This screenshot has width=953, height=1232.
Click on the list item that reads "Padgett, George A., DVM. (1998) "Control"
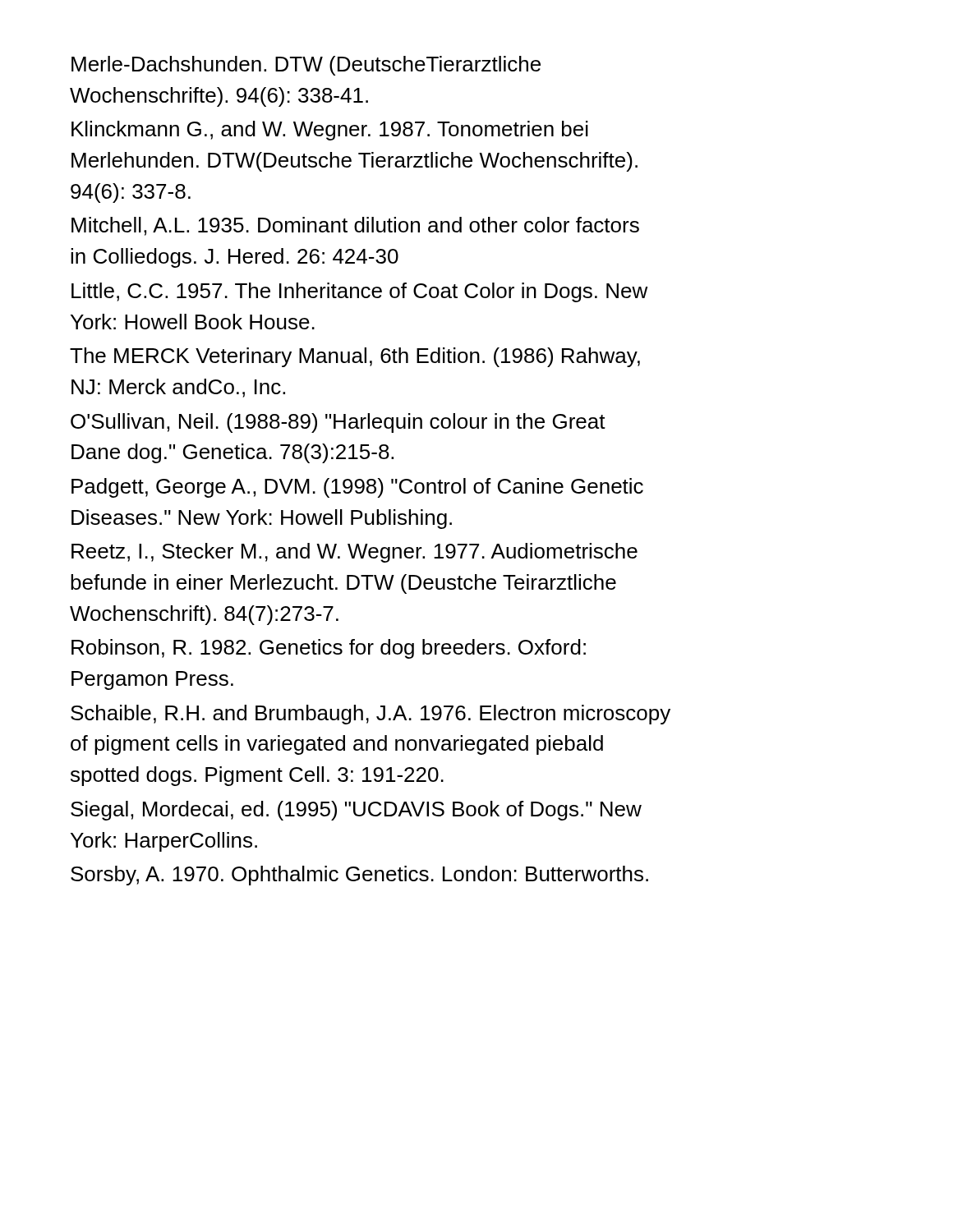(x=357, y=502)
